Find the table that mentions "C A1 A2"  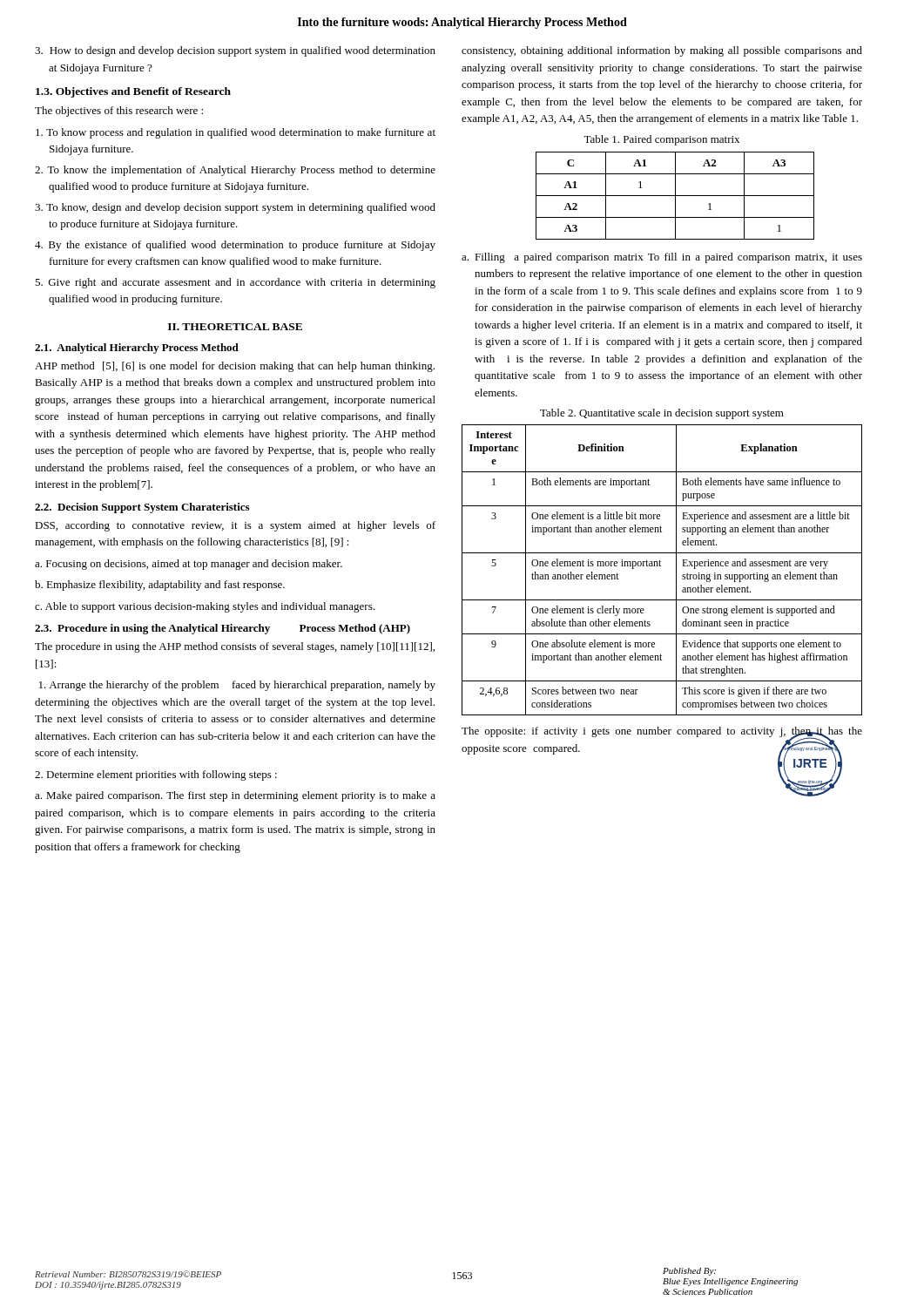click(x=662, y=195)
